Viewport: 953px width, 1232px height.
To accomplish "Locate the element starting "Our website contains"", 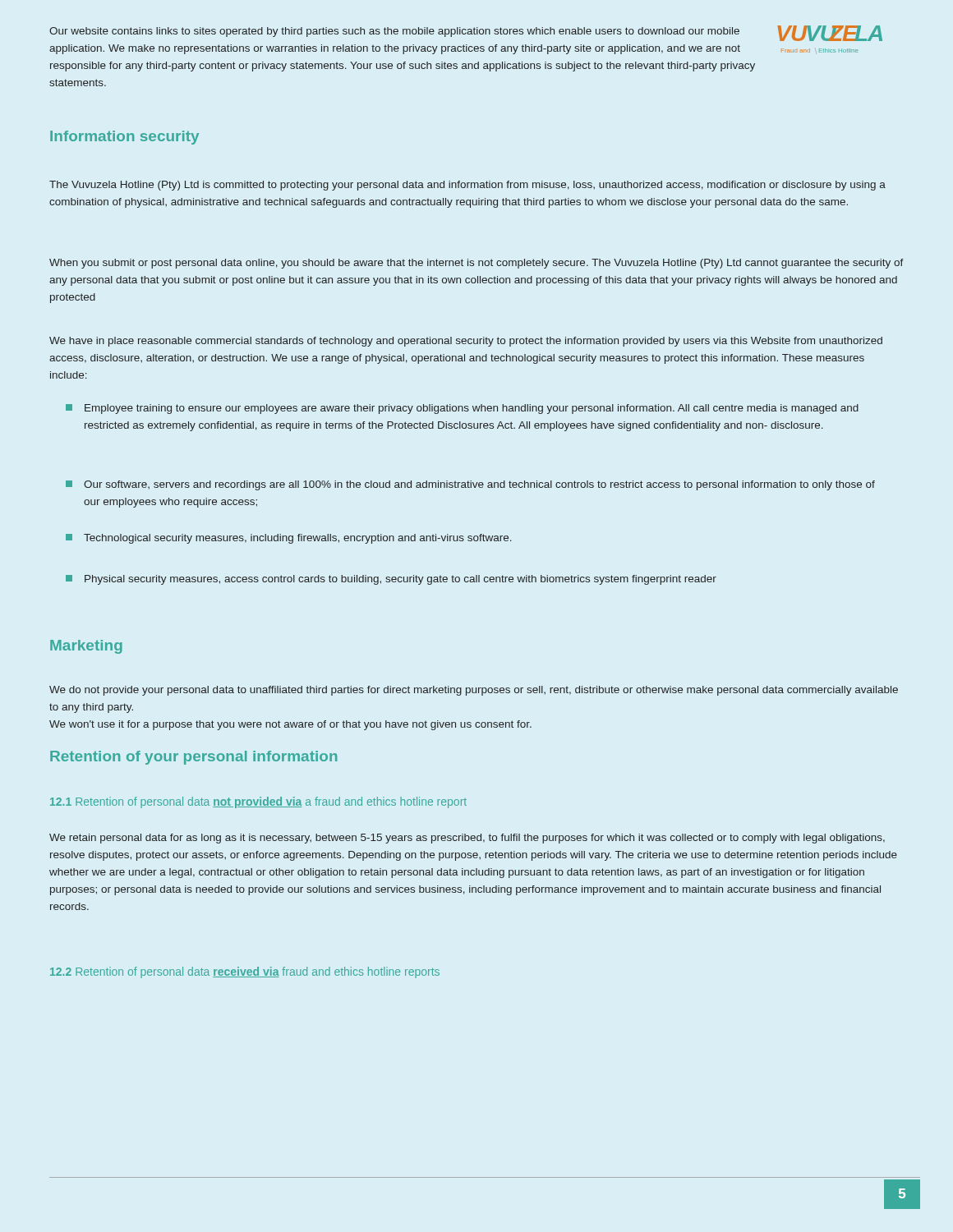I will coord(402,57).
